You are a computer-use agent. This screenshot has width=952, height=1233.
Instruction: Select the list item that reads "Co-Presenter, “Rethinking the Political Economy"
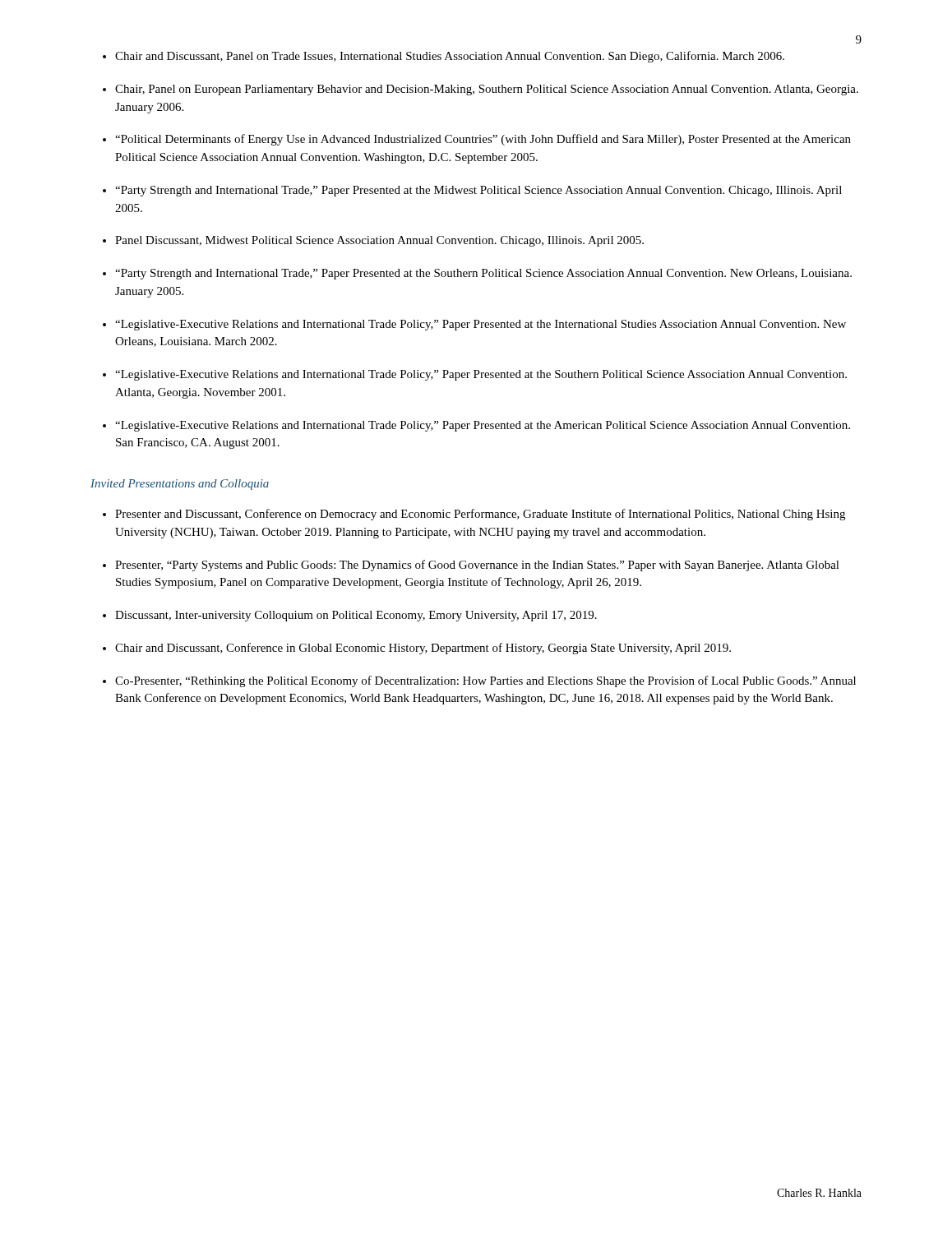click(486, 689)
